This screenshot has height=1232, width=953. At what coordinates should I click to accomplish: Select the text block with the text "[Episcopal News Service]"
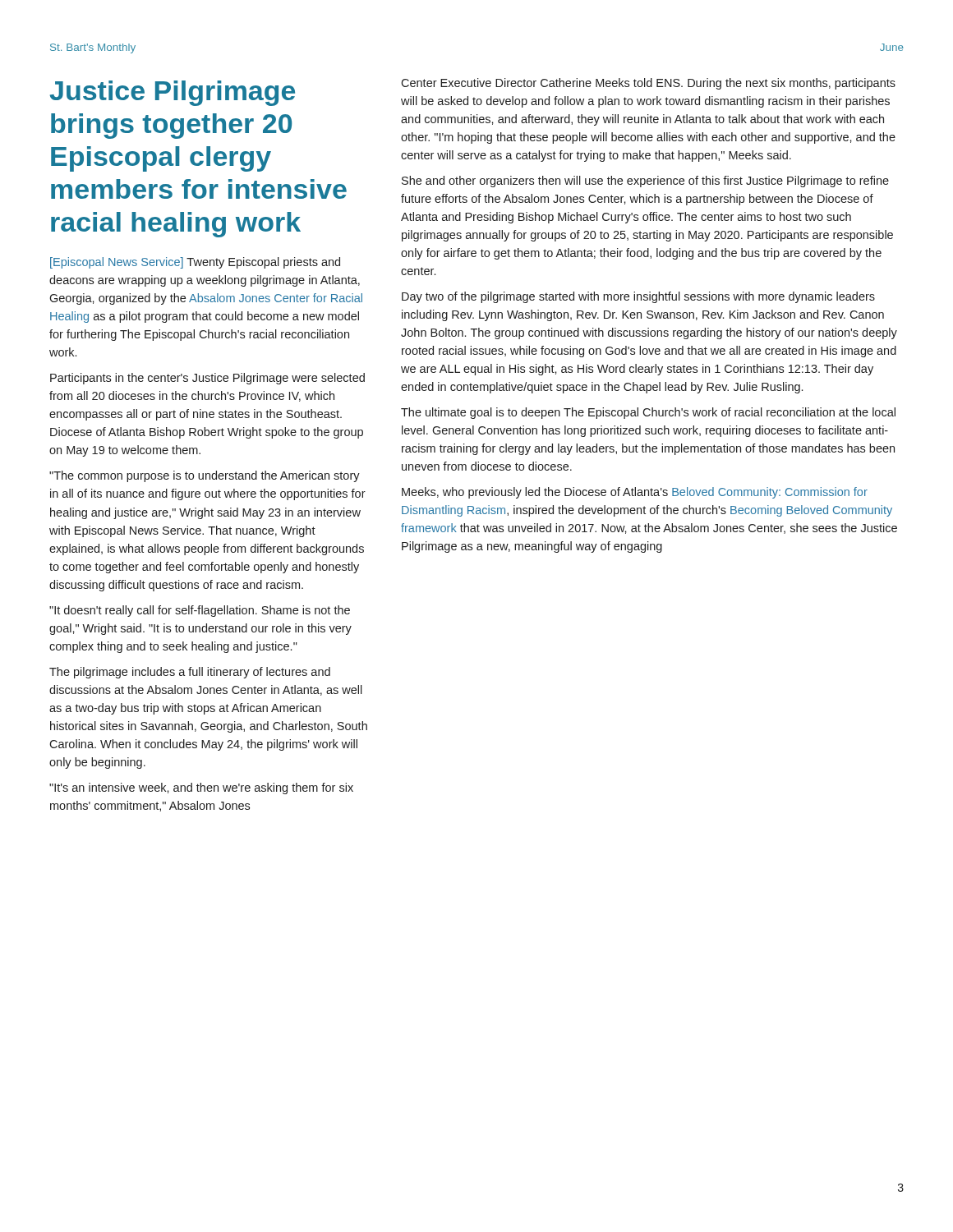coord(209,534)
